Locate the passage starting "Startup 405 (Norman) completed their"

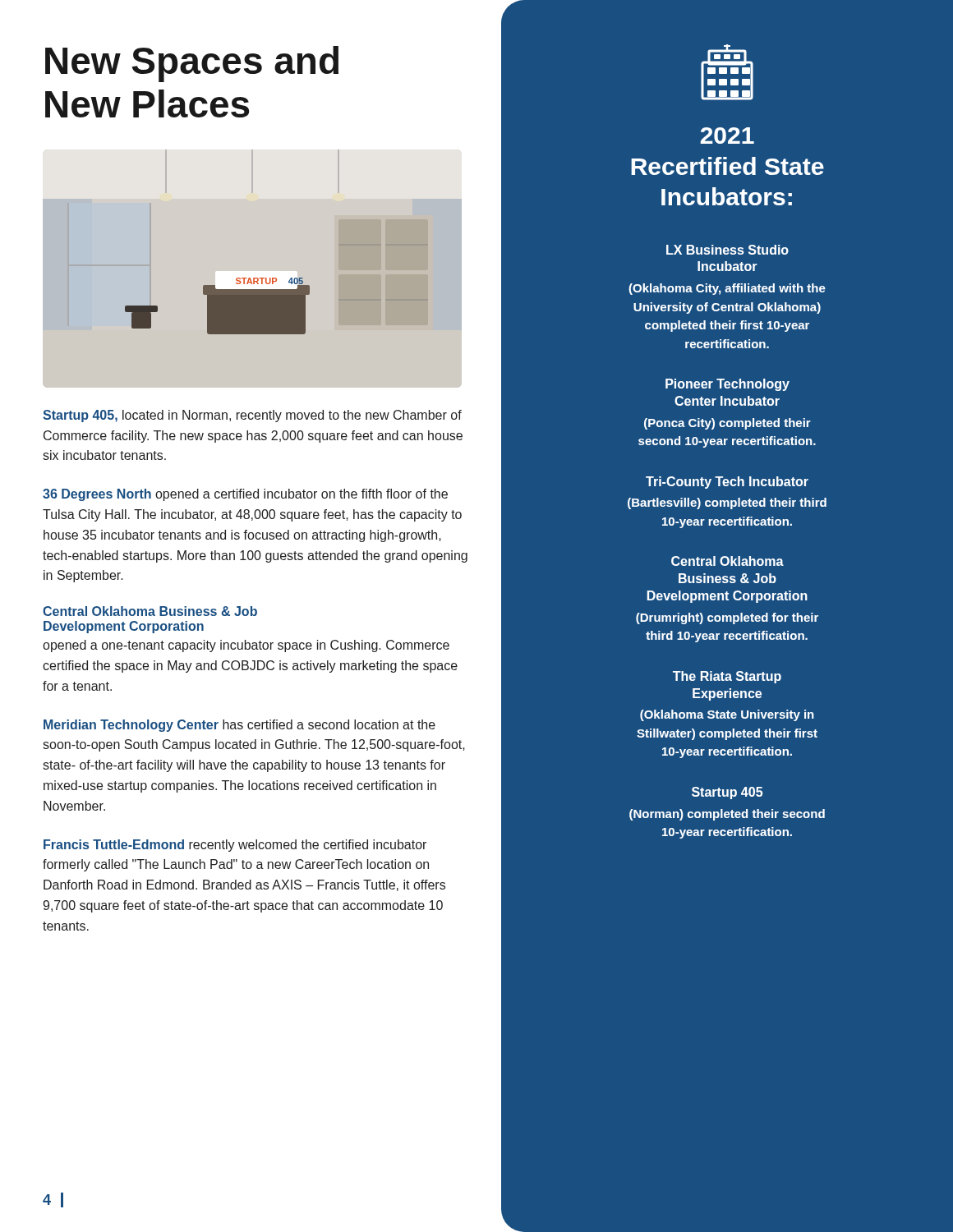[727, 813]
